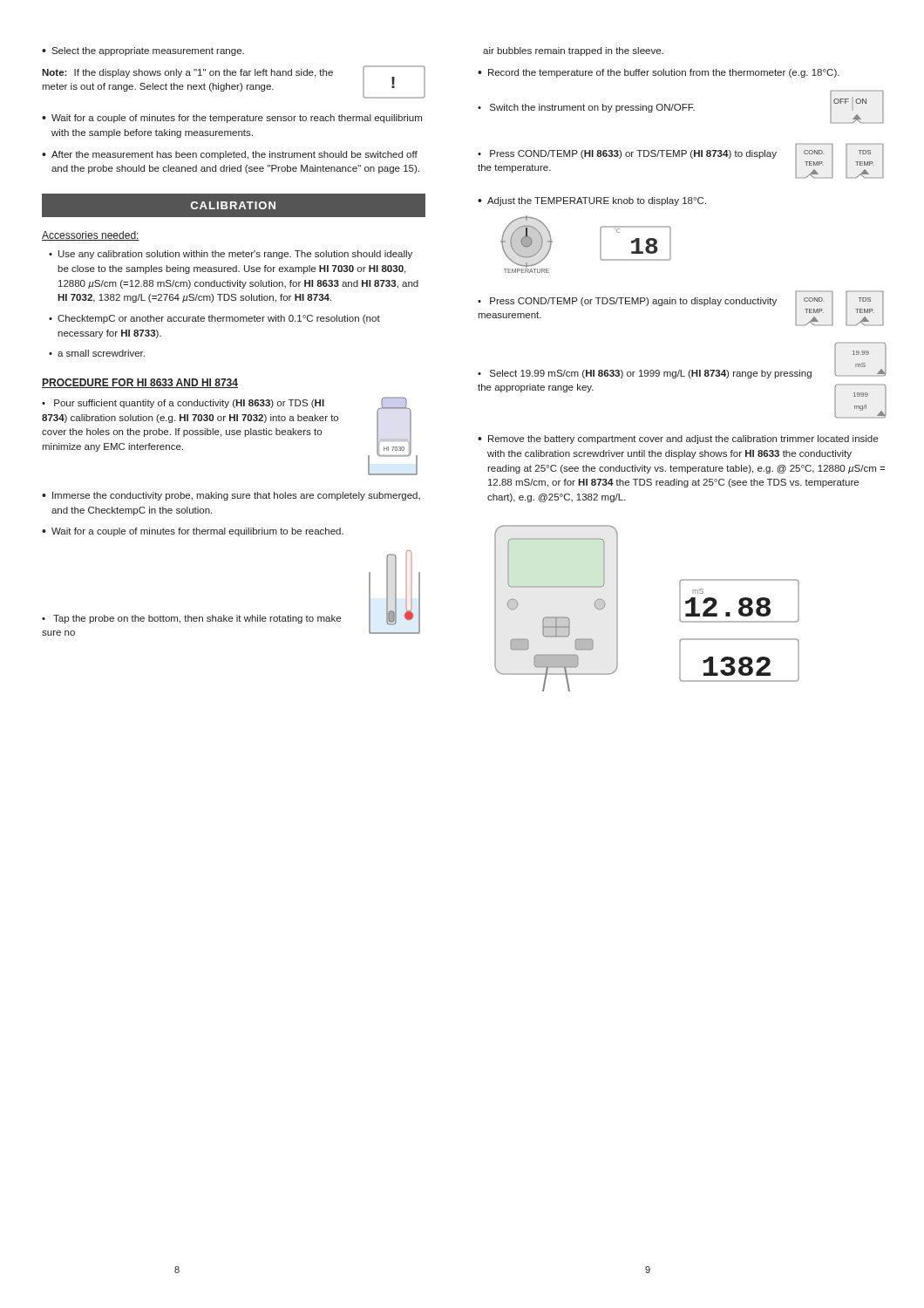Find the list item that reads "• Record the temperature of"
Image resolution: width=924 pixels, height=1308 pixels.
click(x=659, y=72)
